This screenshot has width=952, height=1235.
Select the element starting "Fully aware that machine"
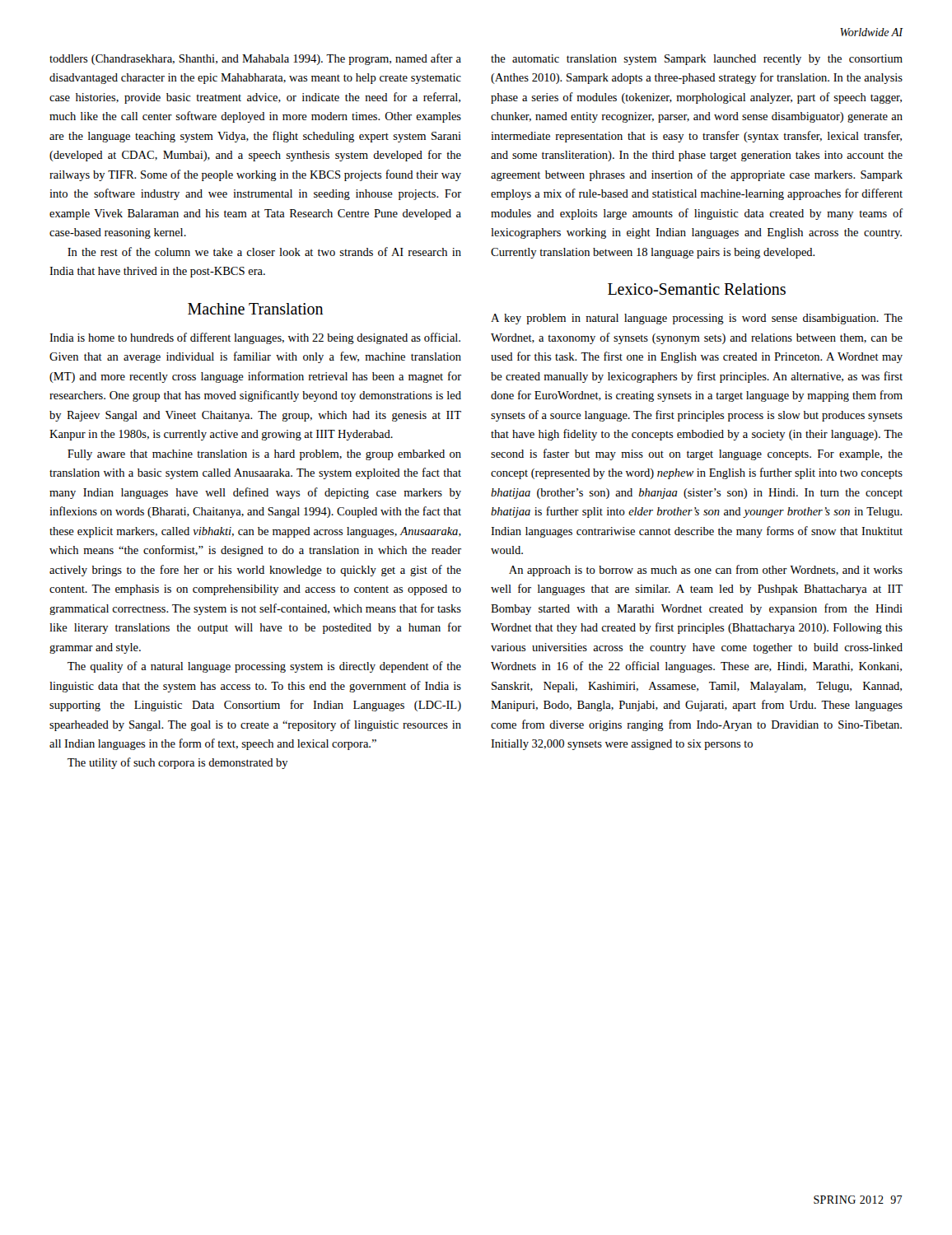tap(255, 551)
